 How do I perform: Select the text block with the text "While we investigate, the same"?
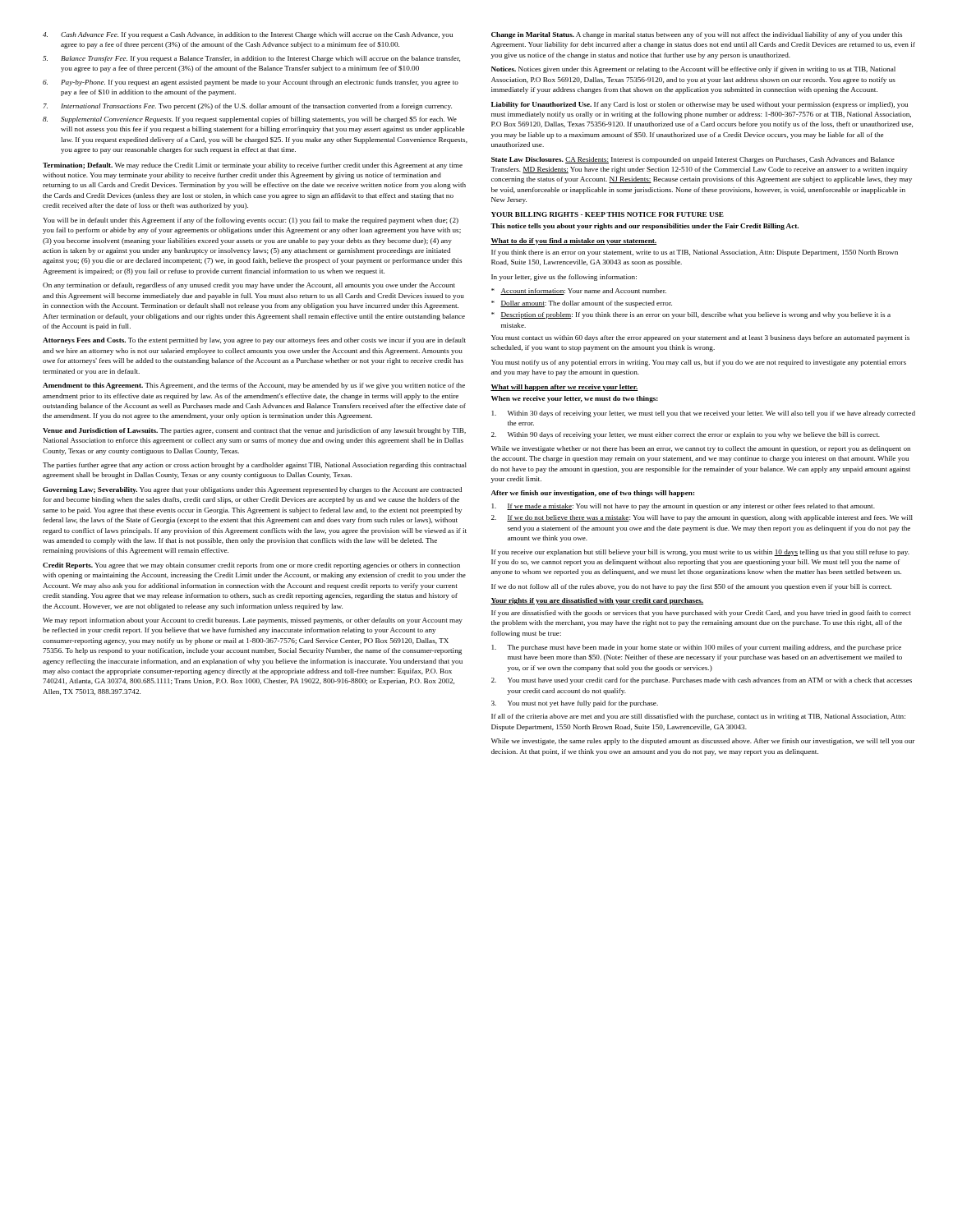(x=703, y=746)
